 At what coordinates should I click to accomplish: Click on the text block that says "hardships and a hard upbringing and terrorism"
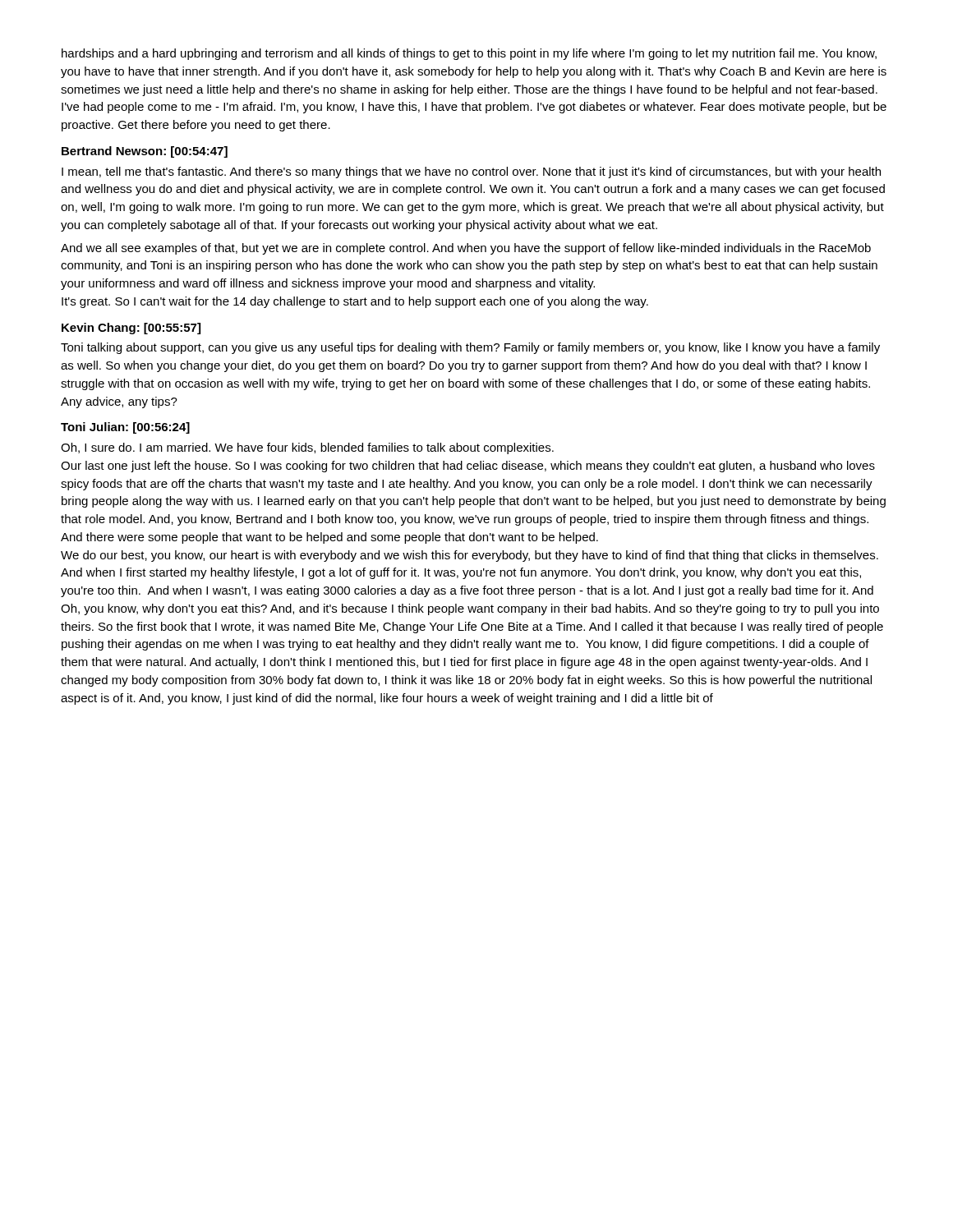(474, 89)
